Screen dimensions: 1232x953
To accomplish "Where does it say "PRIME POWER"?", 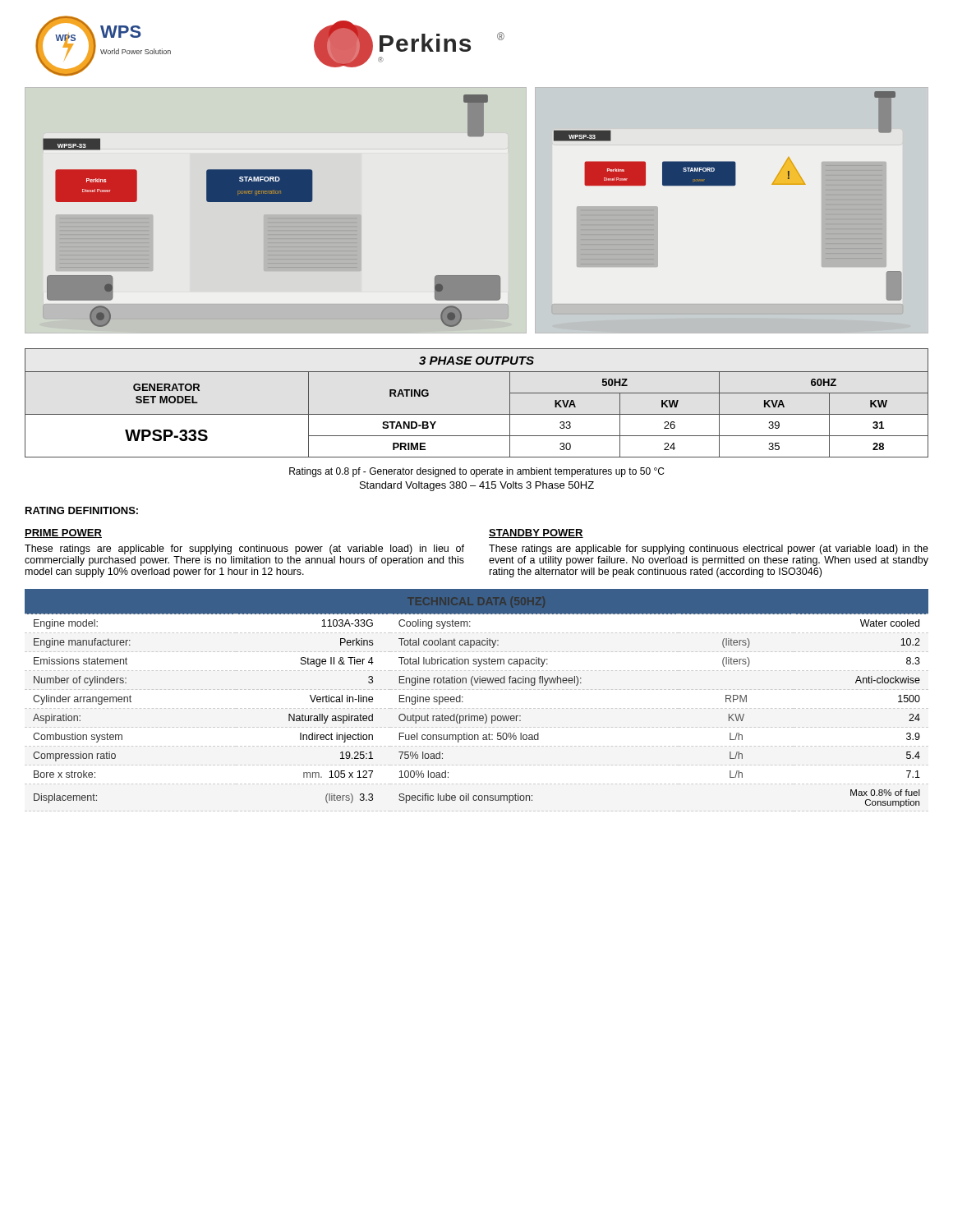I will click(x=63, y=533).
